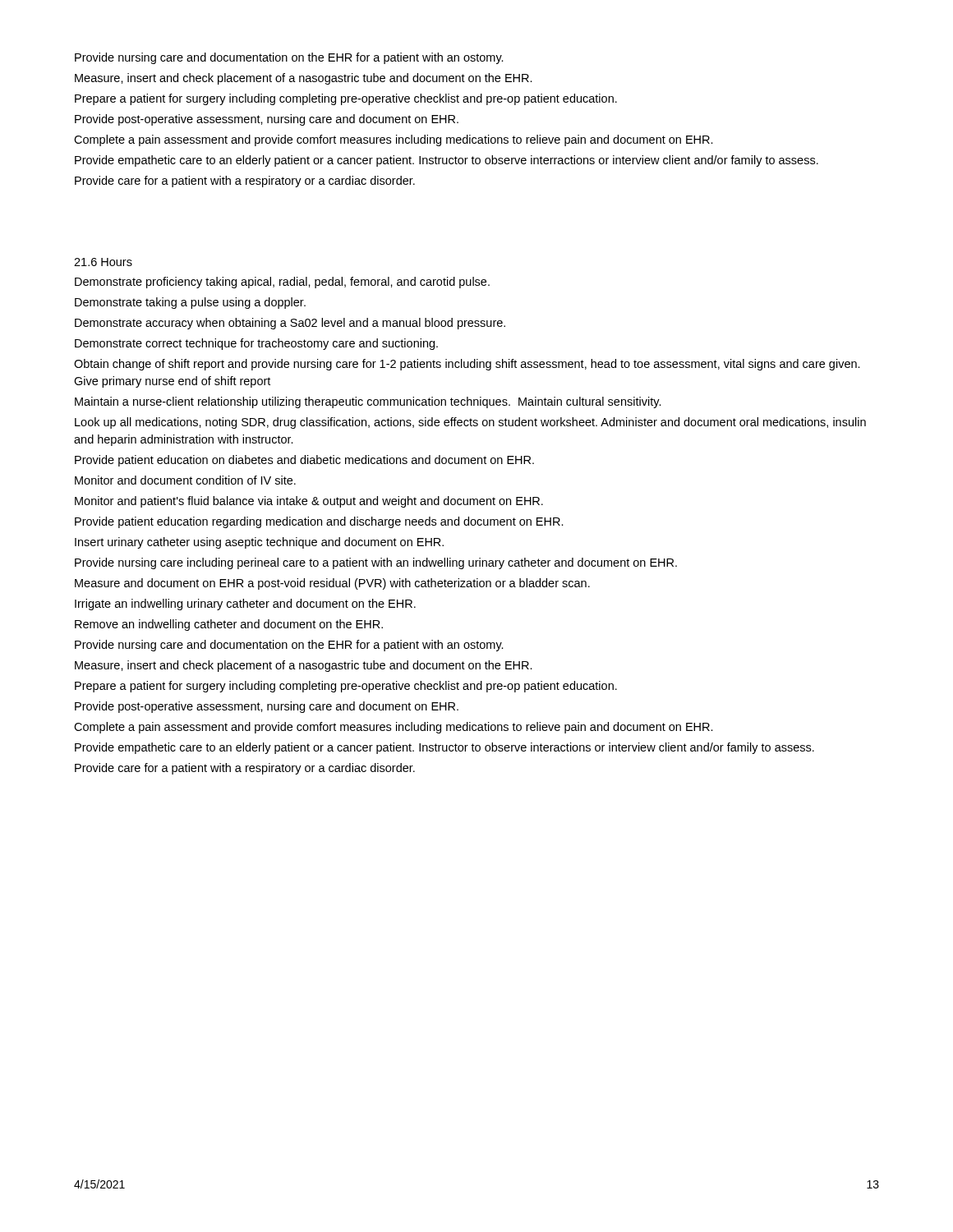Screen dimensions: 1232x953
Task: Click on the section header with the text "21.6 Hours"
Action: pyautogui.click(x=103, y=262)
